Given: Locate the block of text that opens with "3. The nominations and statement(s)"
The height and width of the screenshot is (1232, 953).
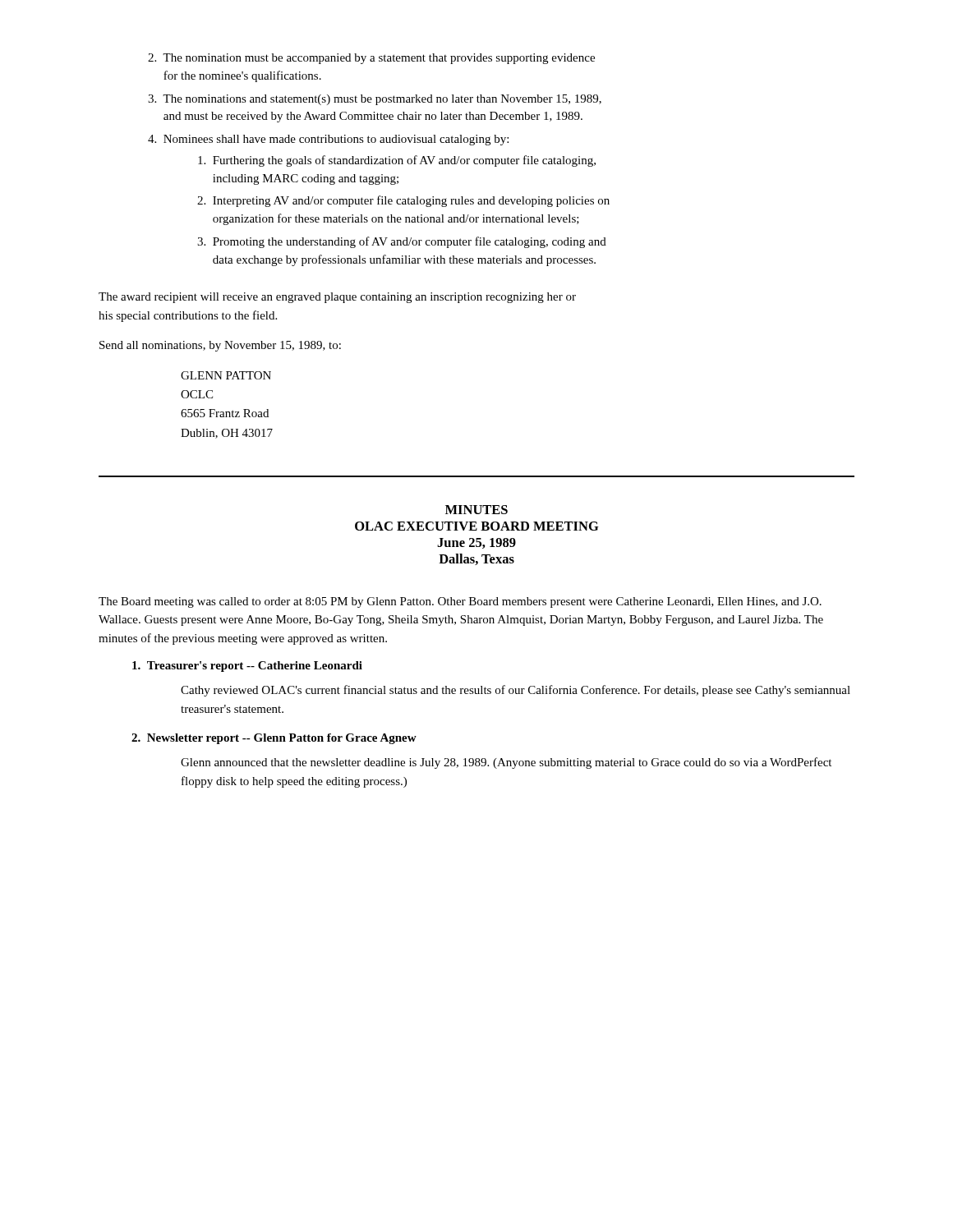Looking at the screenshot, I should coord(375,107).
